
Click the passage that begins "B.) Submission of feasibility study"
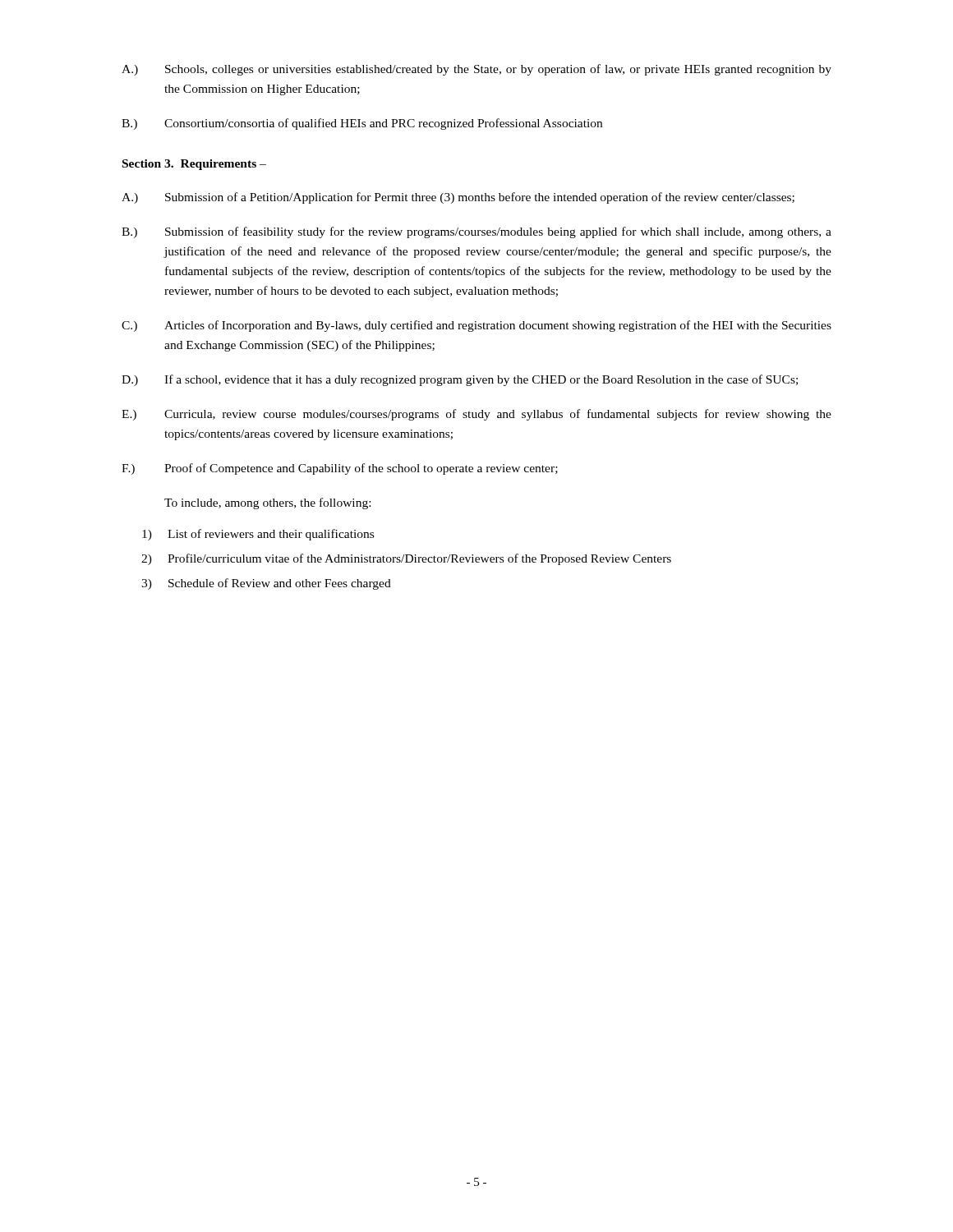coord(476,261)
